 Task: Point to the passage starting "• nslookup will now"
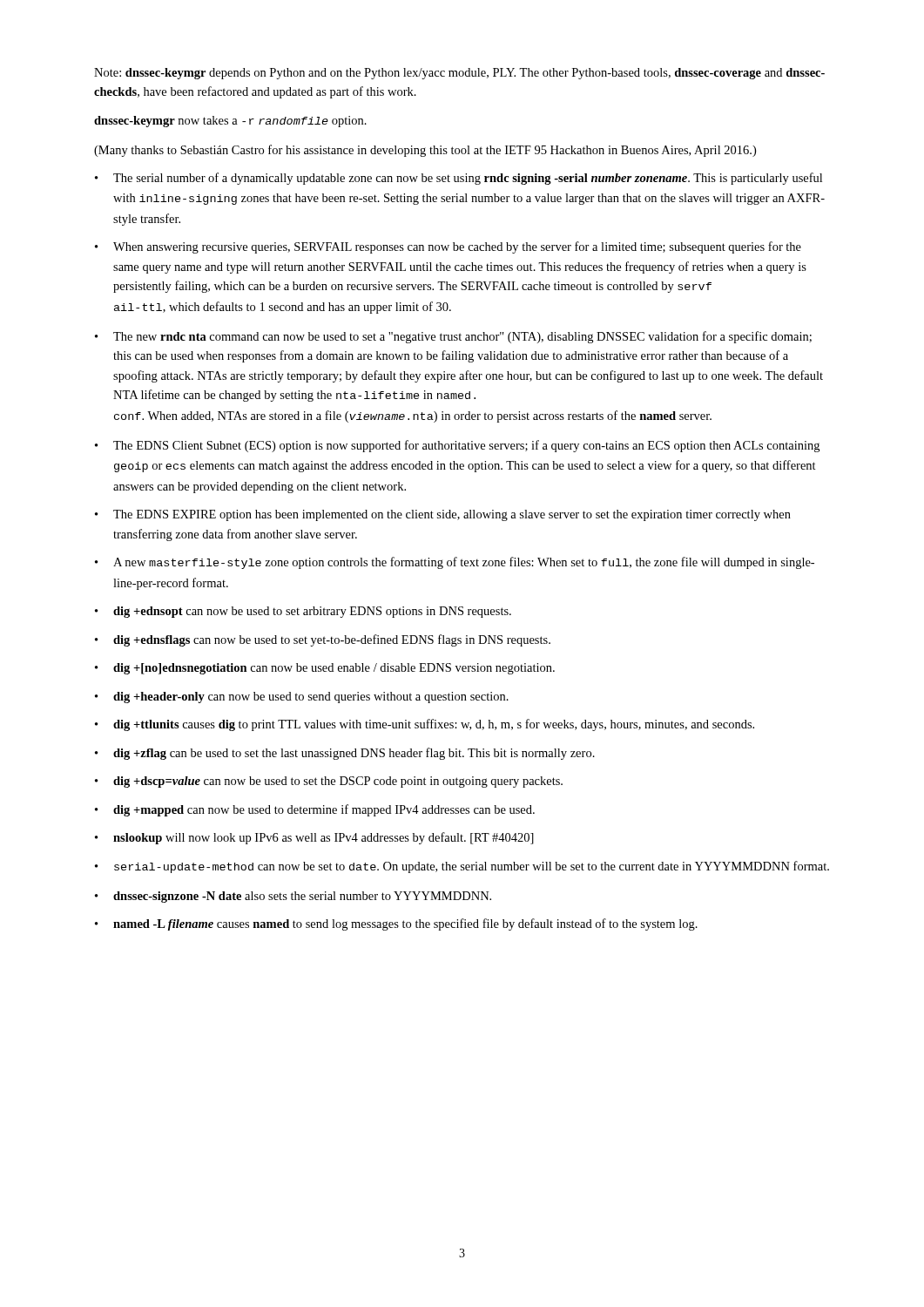pos(462,838)
